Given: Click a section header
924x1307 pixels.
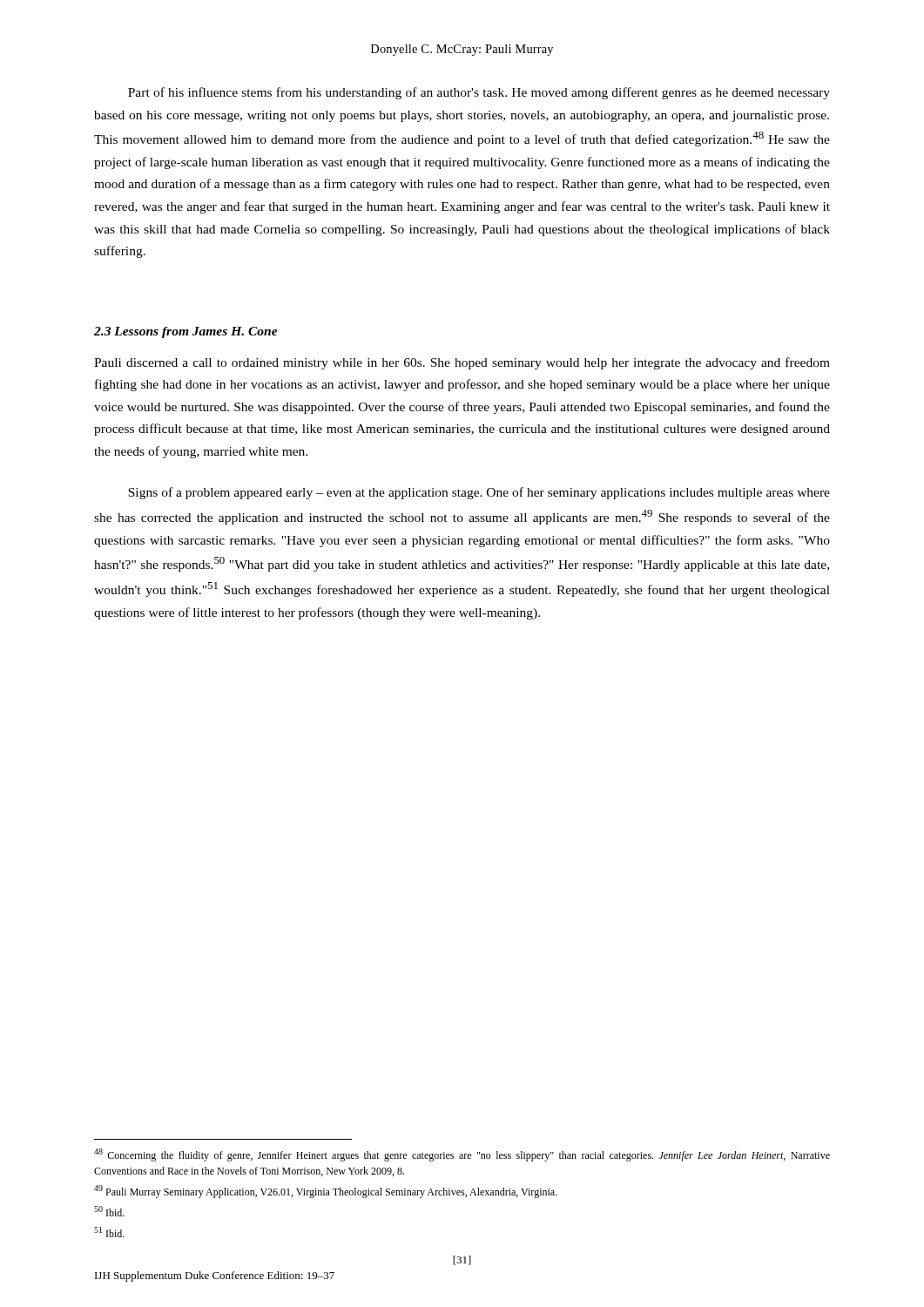Looking at the screenshot, I should pos(186,330).
